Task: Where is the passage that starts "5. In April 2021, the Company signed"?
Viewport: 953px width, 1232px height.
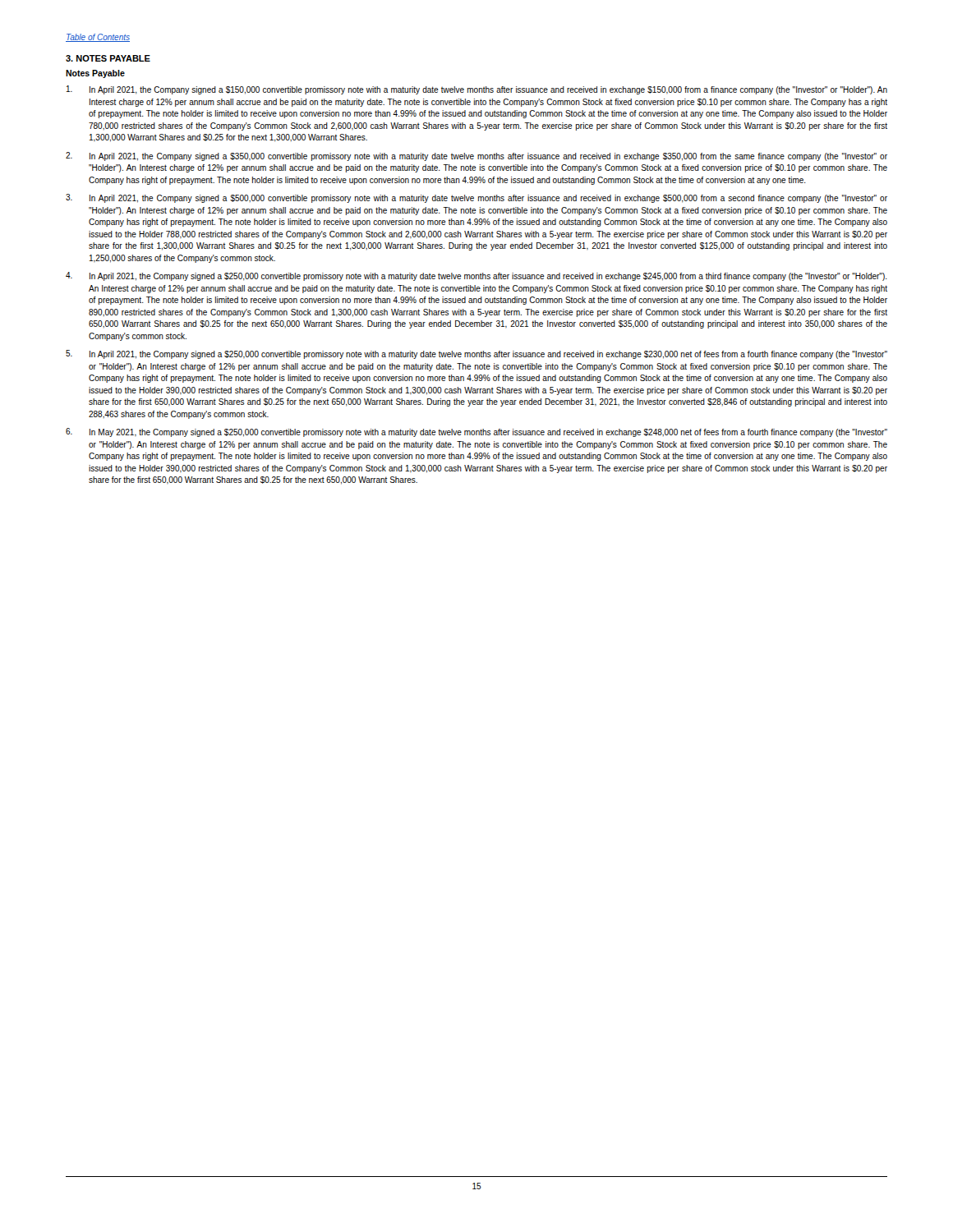Action: [x=476, y=385]
